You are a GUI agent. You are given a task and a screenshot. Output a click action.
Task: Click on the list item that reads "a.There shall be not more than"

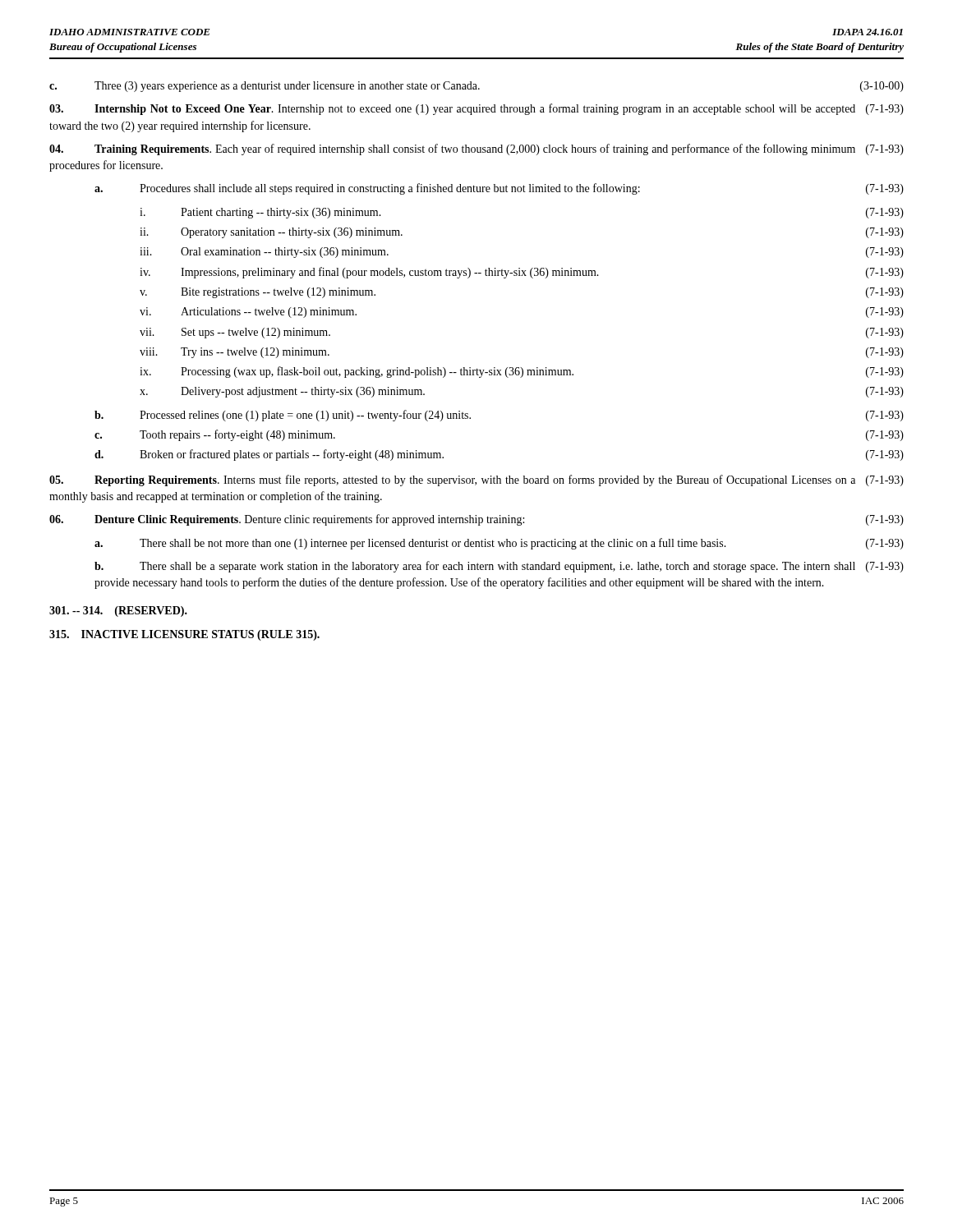click(499, 543)
